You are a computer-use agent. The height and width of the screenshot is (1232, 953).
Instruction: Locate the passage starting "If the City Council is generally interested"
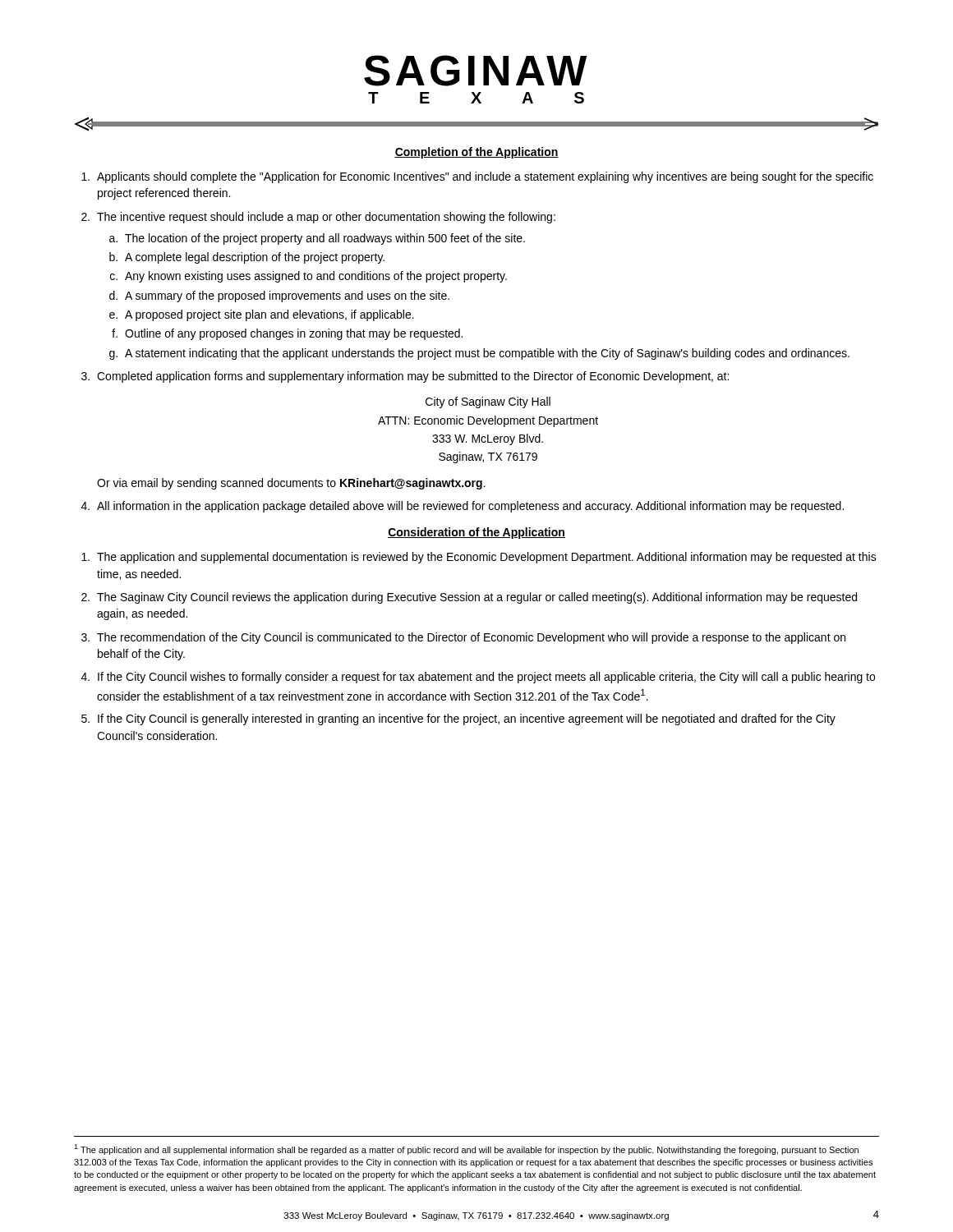coord(466,727)
